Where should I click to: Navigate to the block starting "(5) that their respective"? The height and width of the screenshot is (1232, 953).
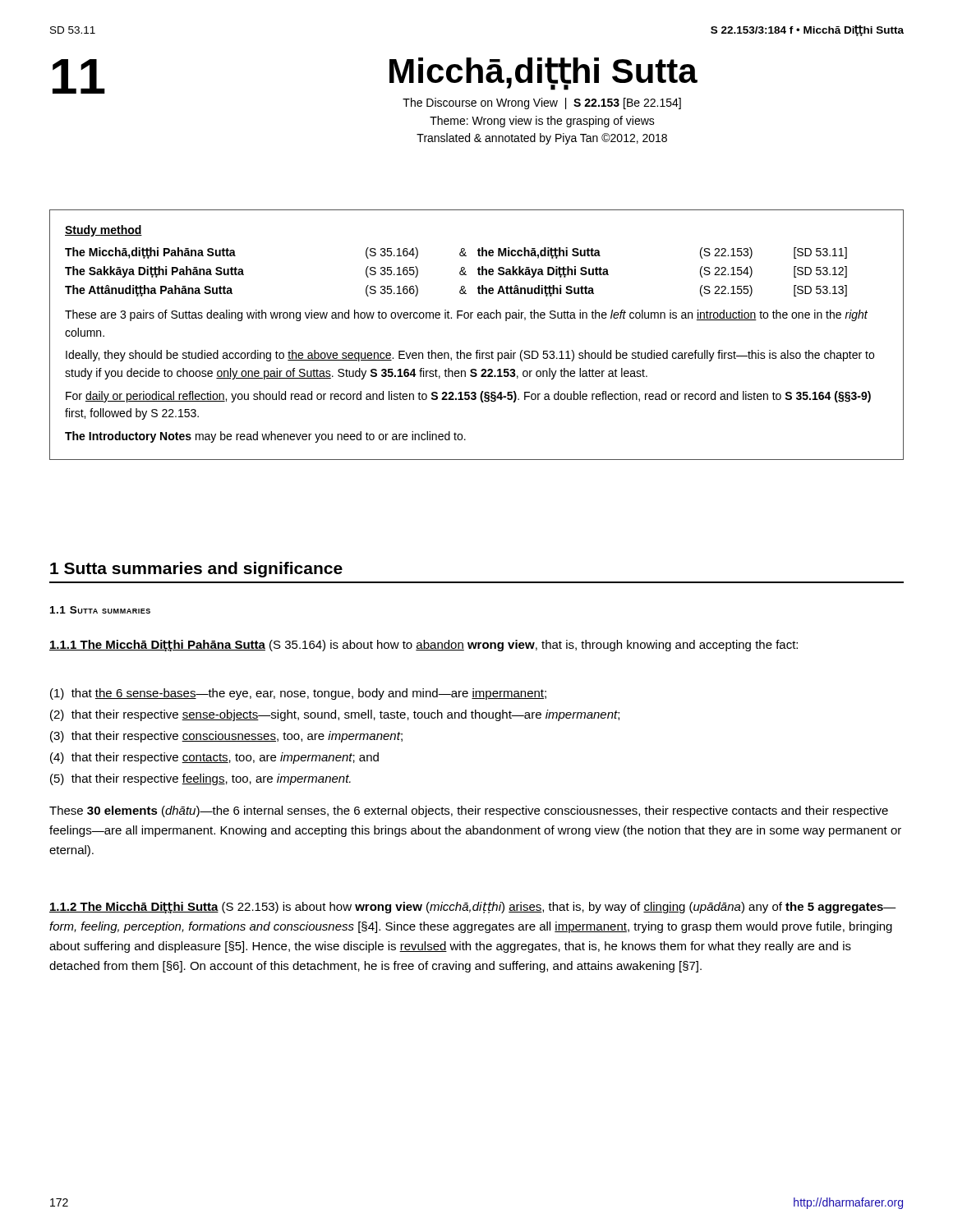tap(200, 779)
